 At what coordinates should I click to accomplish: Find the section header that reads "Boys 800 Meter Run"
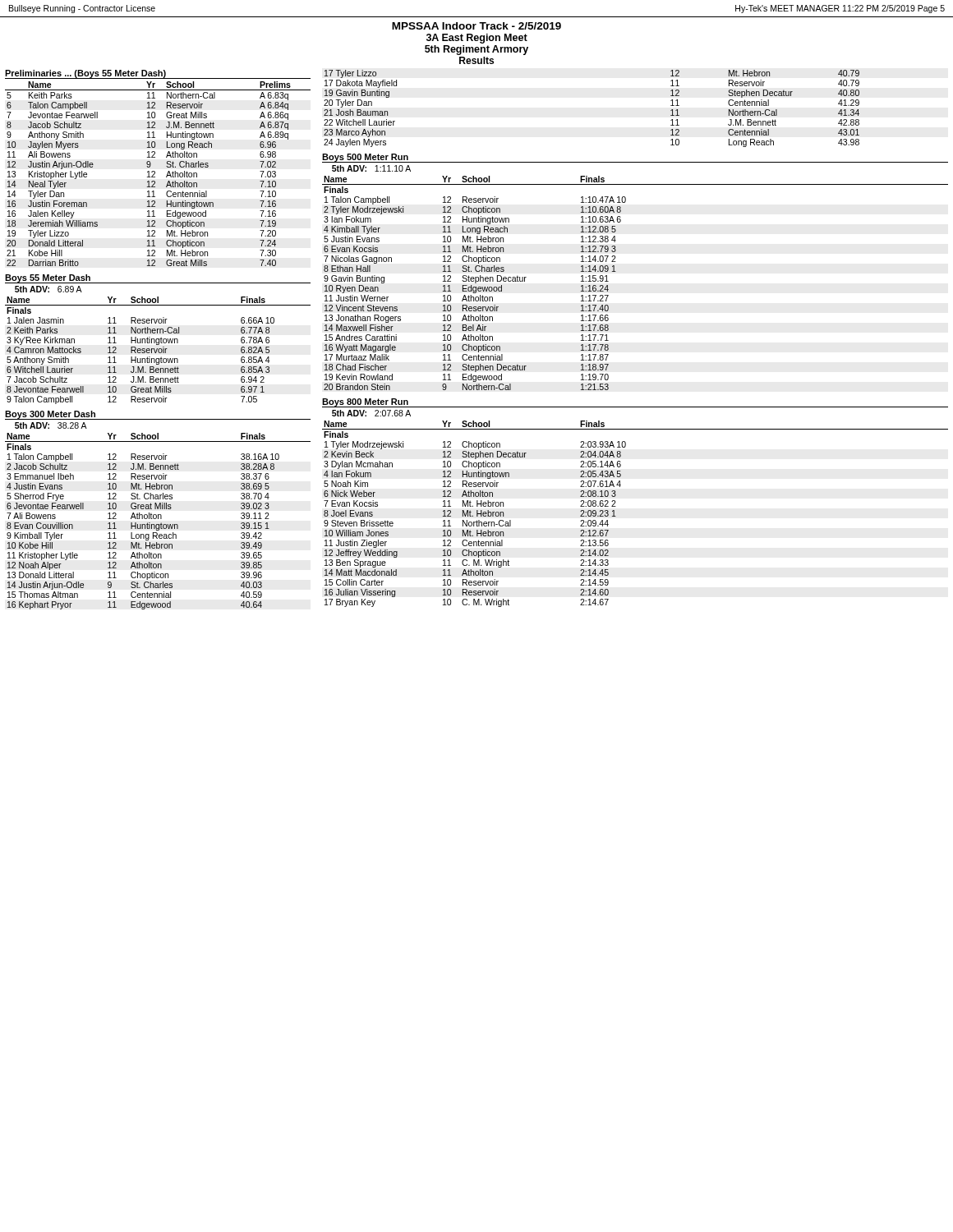pos(365,402)
